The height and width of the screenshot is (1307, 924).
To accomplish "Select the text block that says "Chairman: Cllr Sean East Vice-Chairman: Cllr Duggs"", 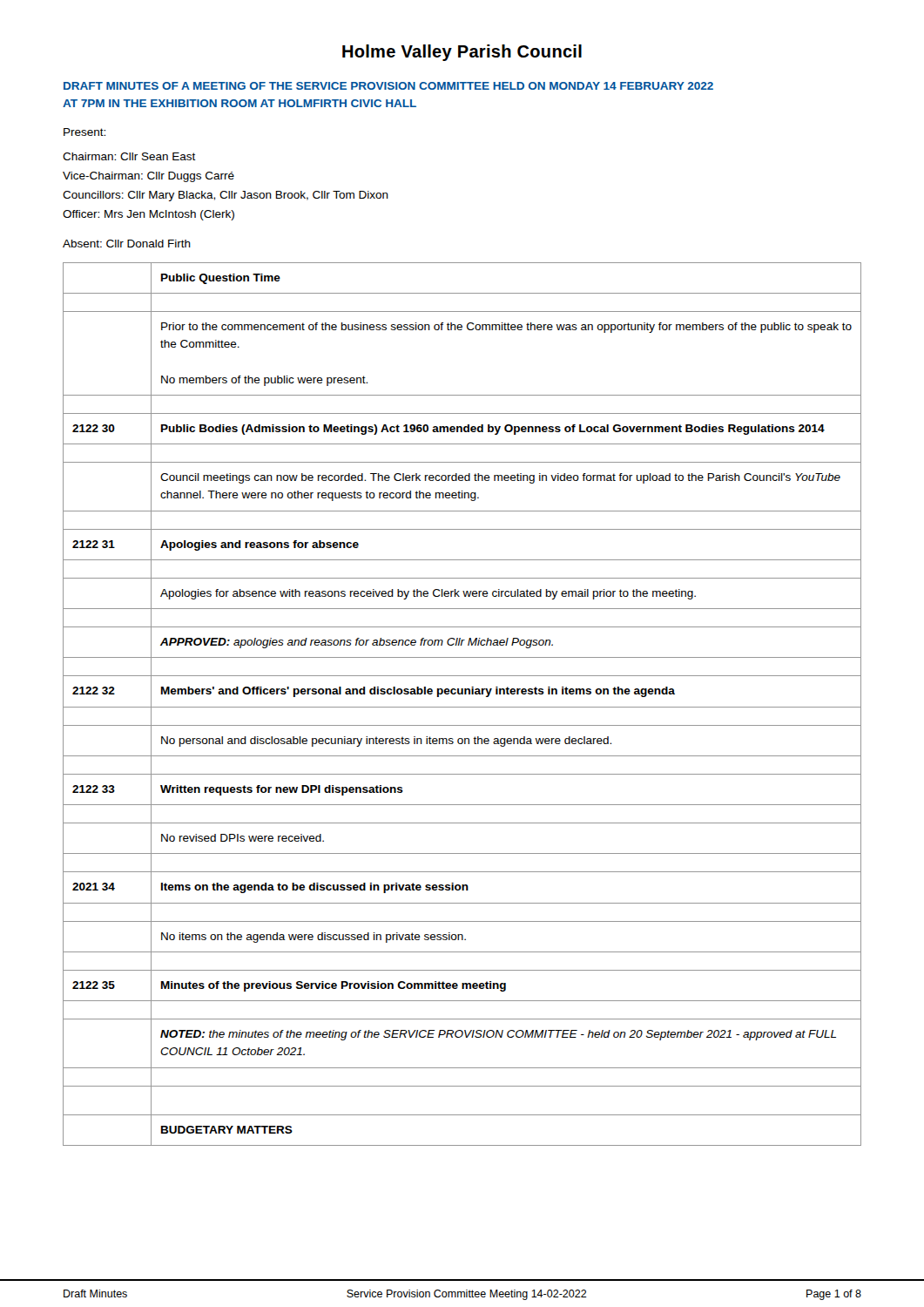I will pyautogui.click(x=226, y=185).
